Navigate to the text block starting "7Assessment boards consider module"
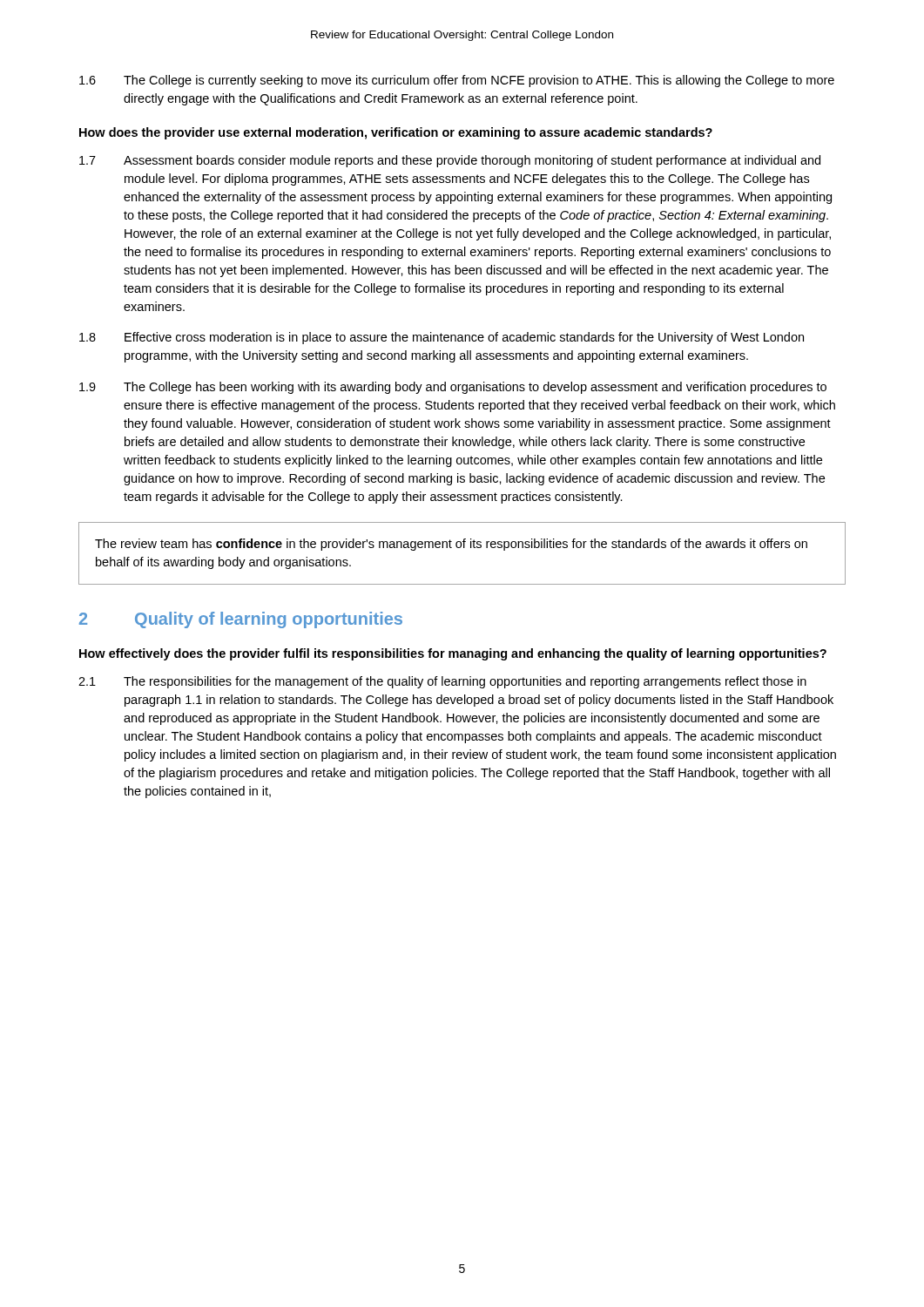The height and width of the screenshot is (1307, 924). click(462, 234)
